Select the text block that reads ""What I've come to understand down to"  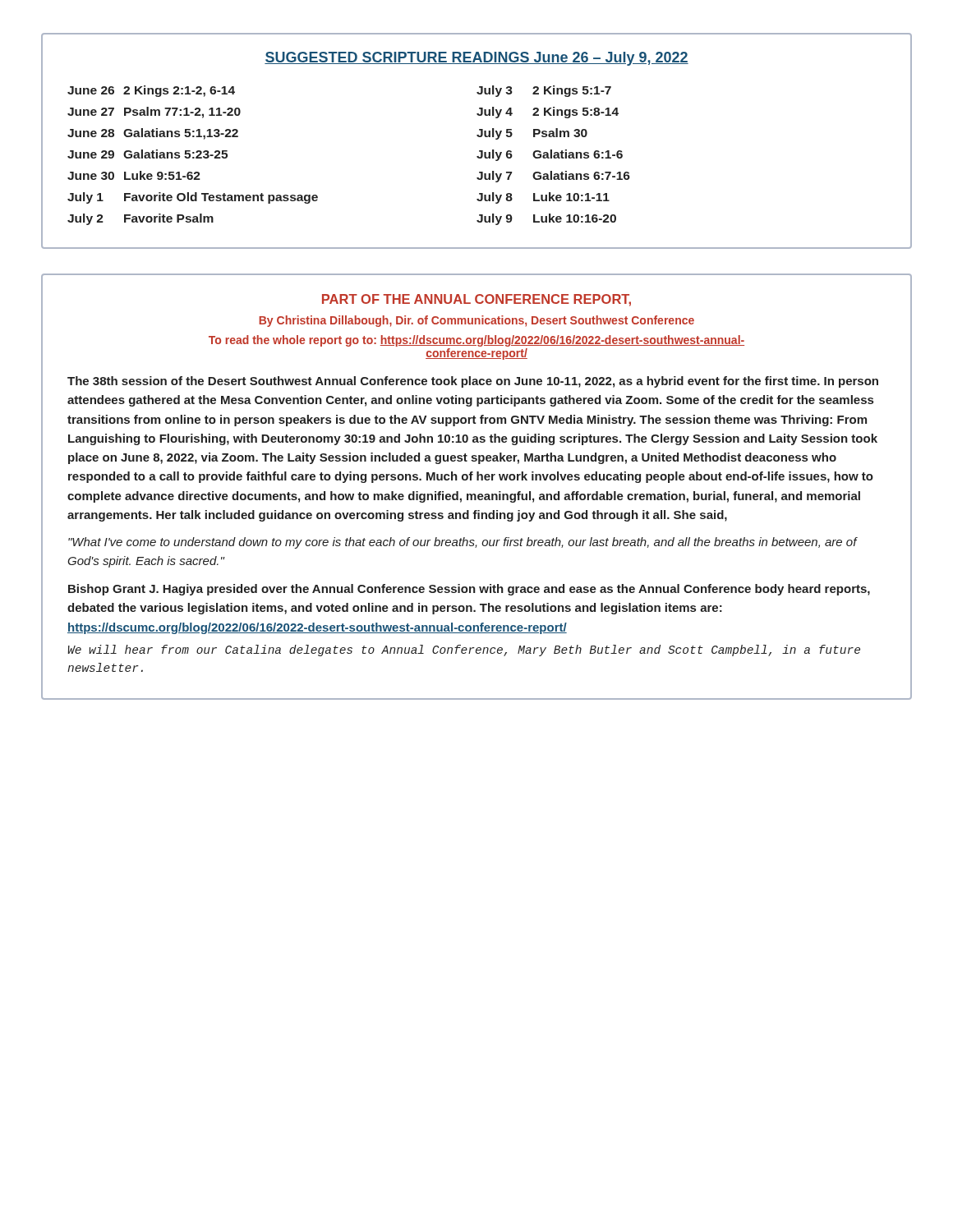pos(462,551)
